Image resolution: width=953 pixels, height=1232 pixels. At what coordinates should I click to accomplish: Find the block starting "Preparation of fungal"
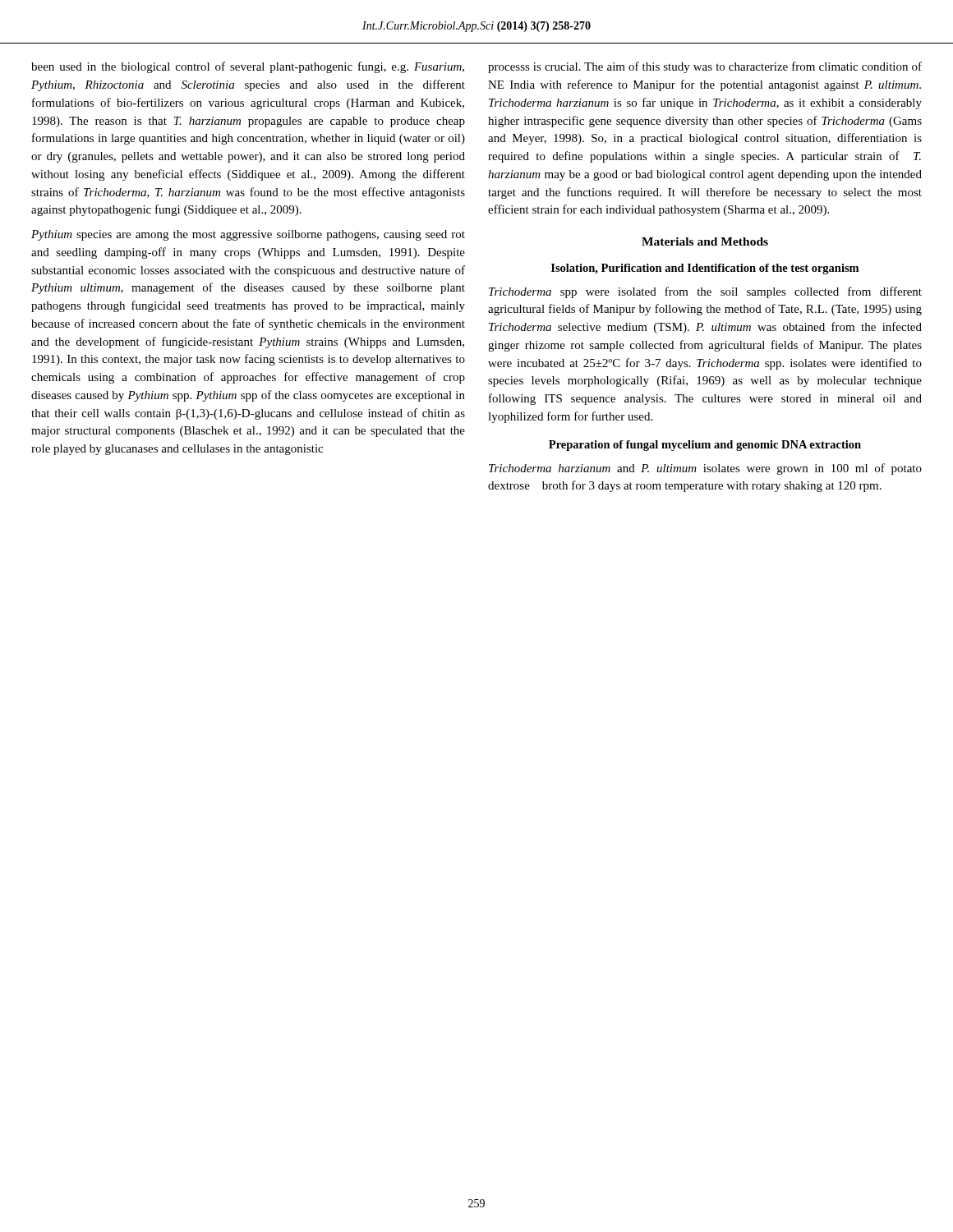[705, 444]
